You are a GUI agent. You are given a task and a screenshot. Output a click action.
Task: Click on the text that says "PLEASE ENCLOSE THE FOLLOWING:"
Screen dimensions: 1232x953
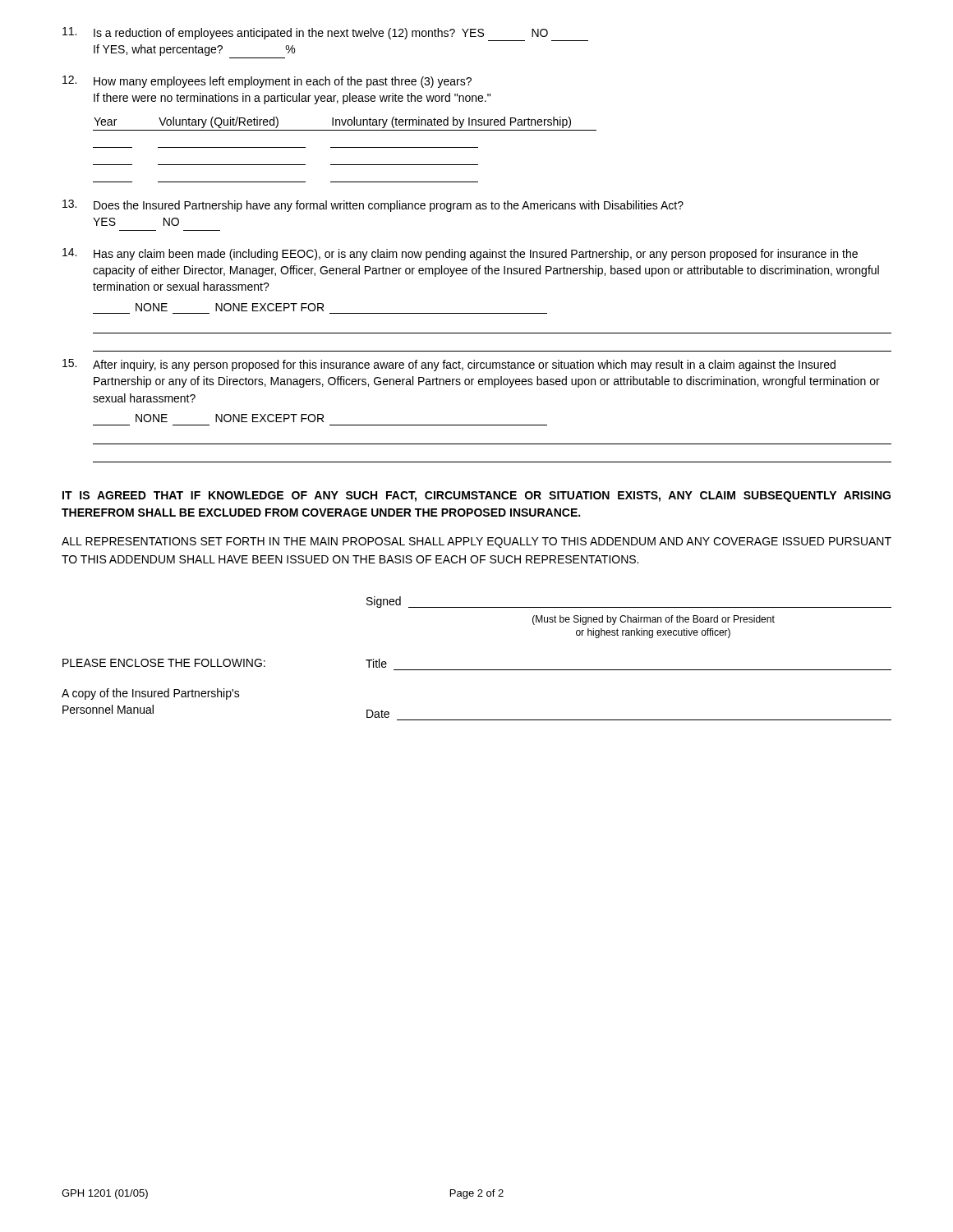tap(164, 663)
